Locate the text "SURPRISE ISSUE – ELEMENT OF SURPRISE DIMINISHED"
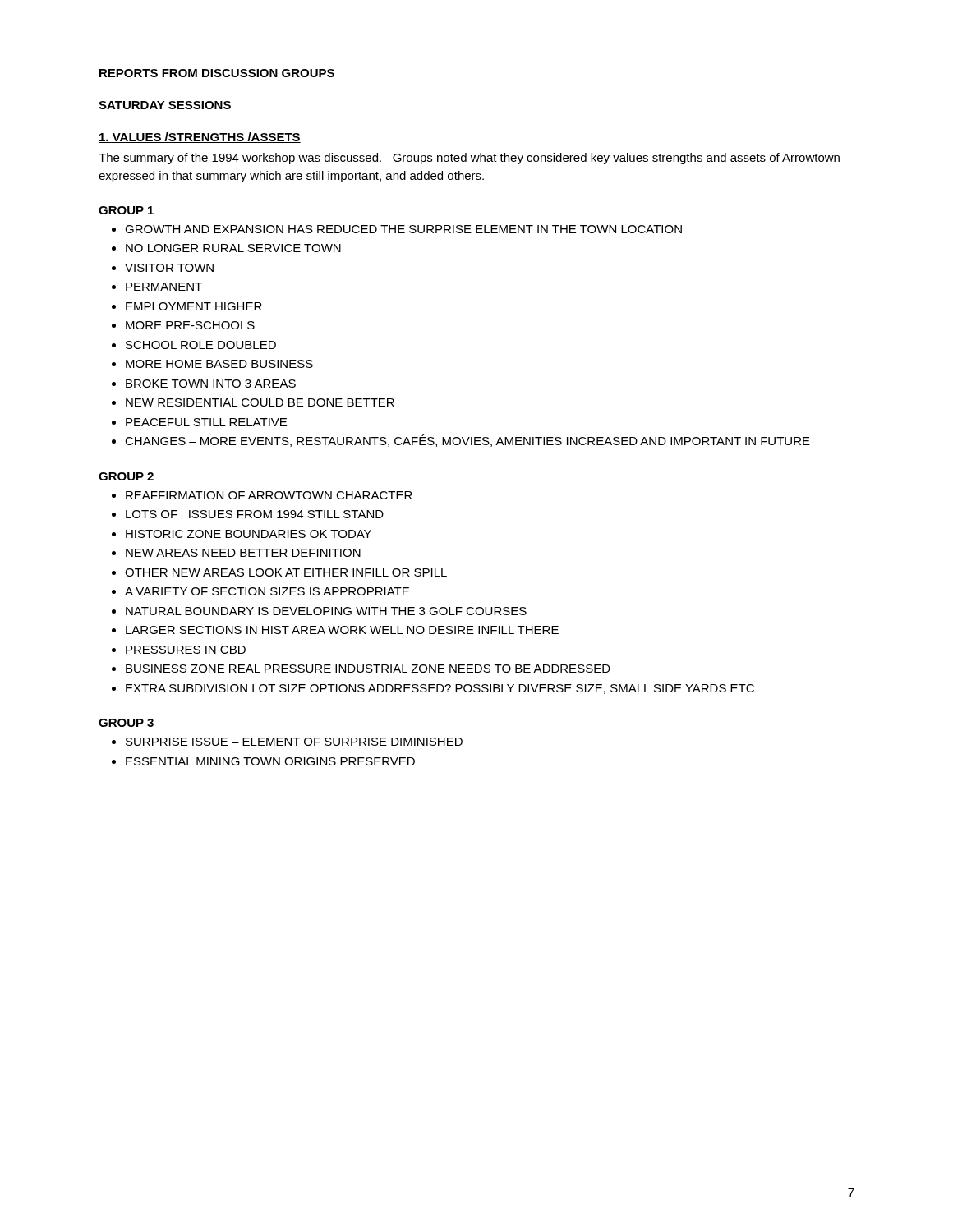This screenshot has height=1232, width=953. tap(294, 742)
